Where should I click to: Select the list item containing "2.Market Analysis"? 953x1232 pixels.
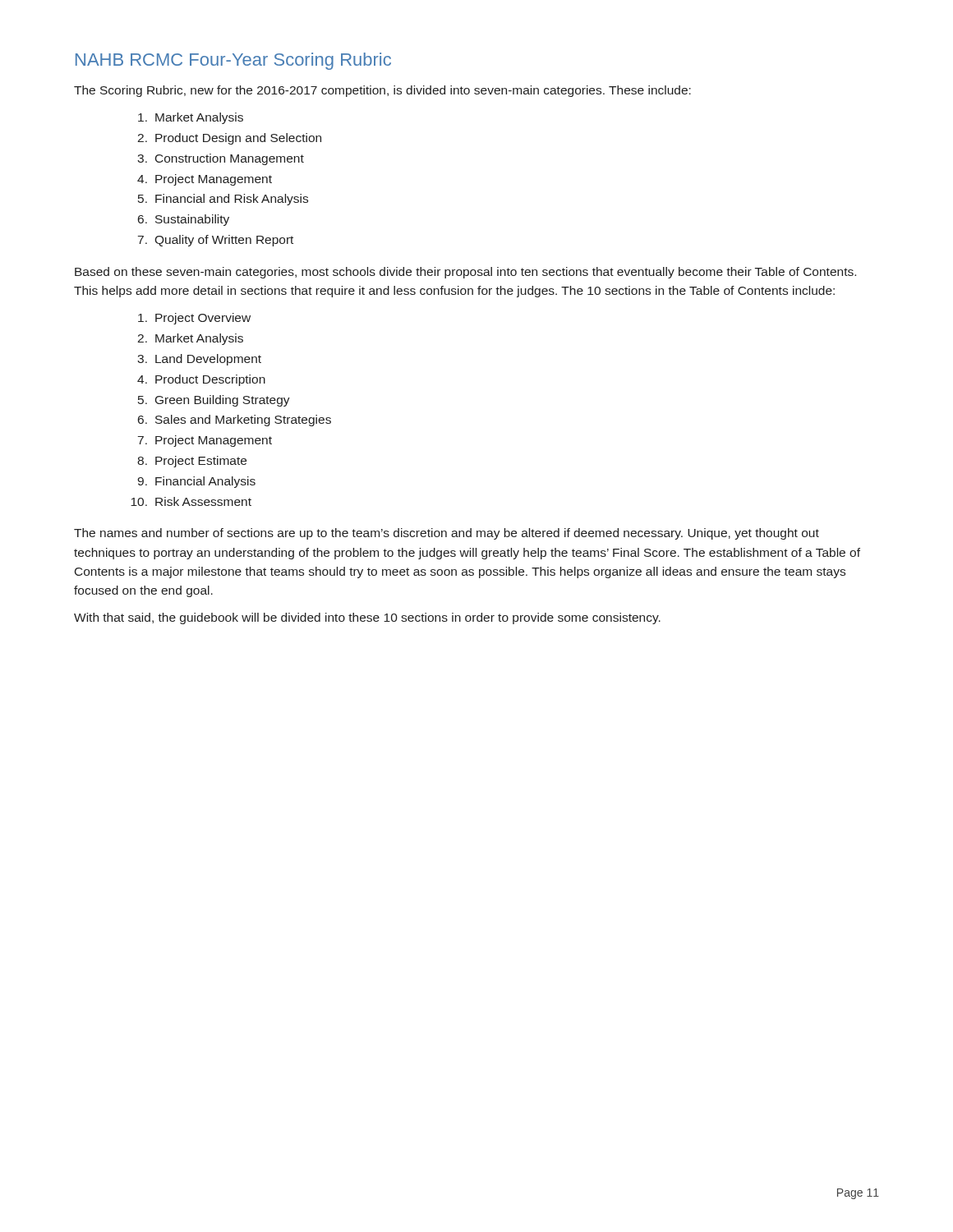coord(183,339)
